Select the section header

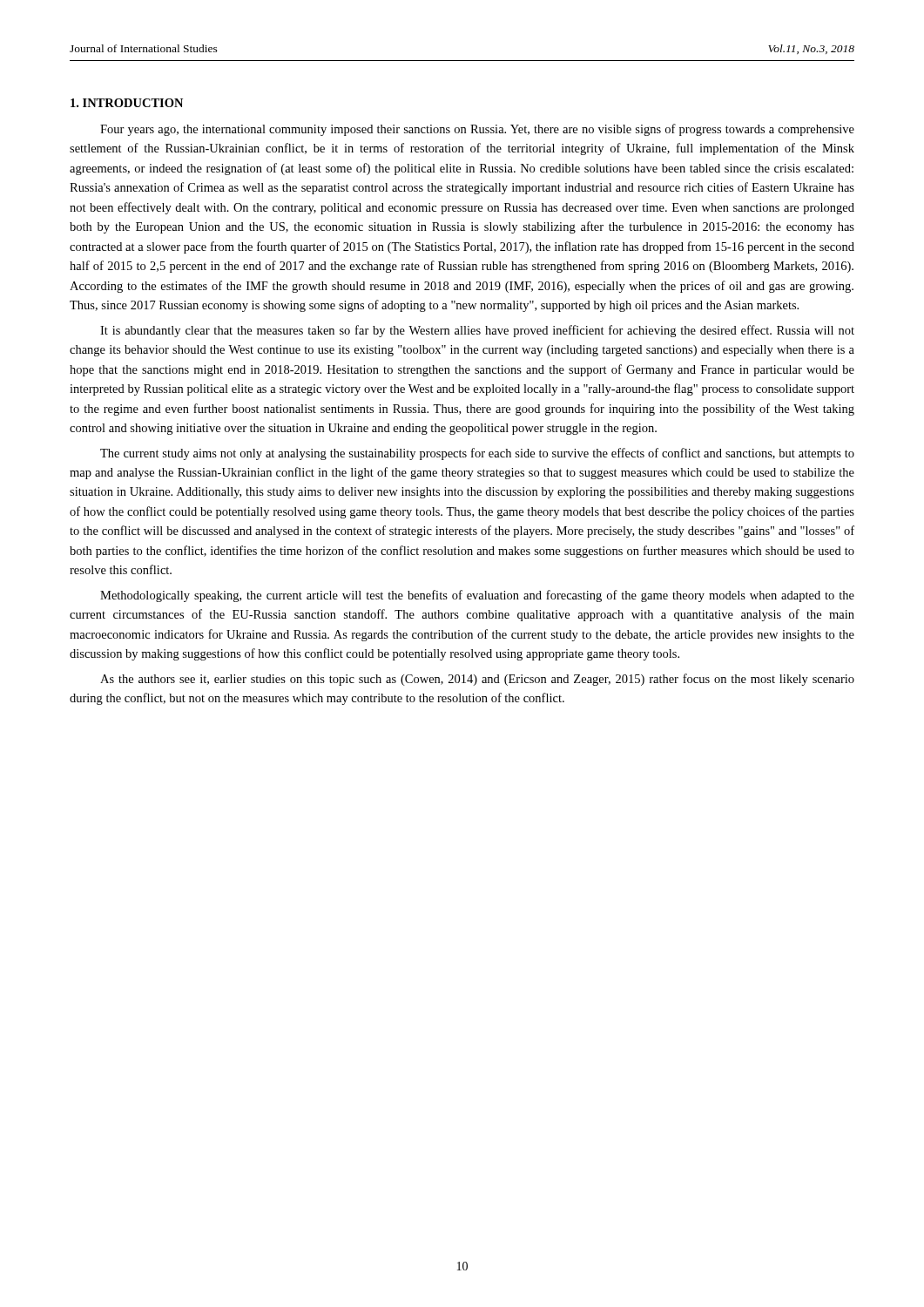coord(126,103)
